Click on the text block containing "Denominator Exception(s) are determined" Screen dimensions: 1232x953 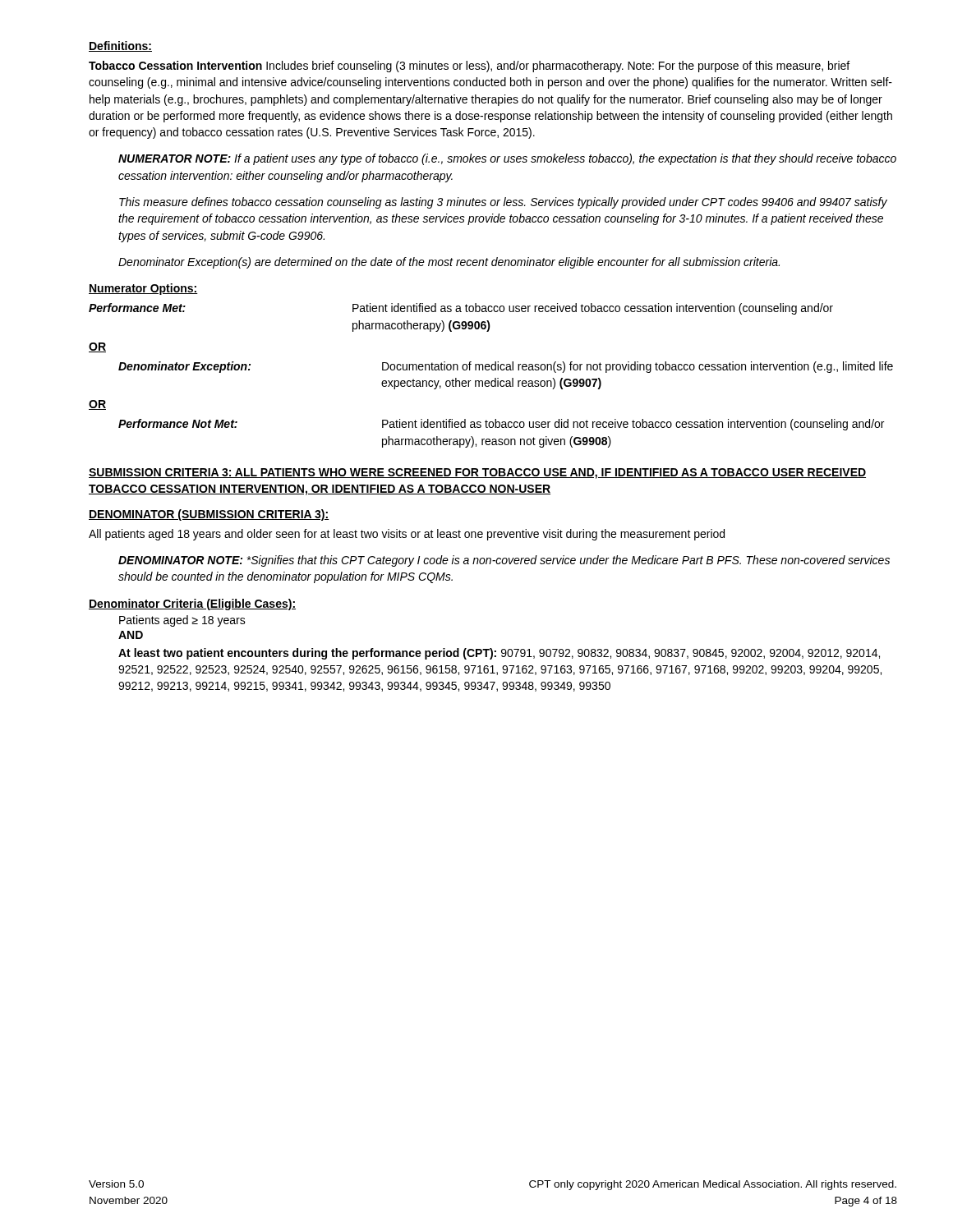tap(450, 262)
